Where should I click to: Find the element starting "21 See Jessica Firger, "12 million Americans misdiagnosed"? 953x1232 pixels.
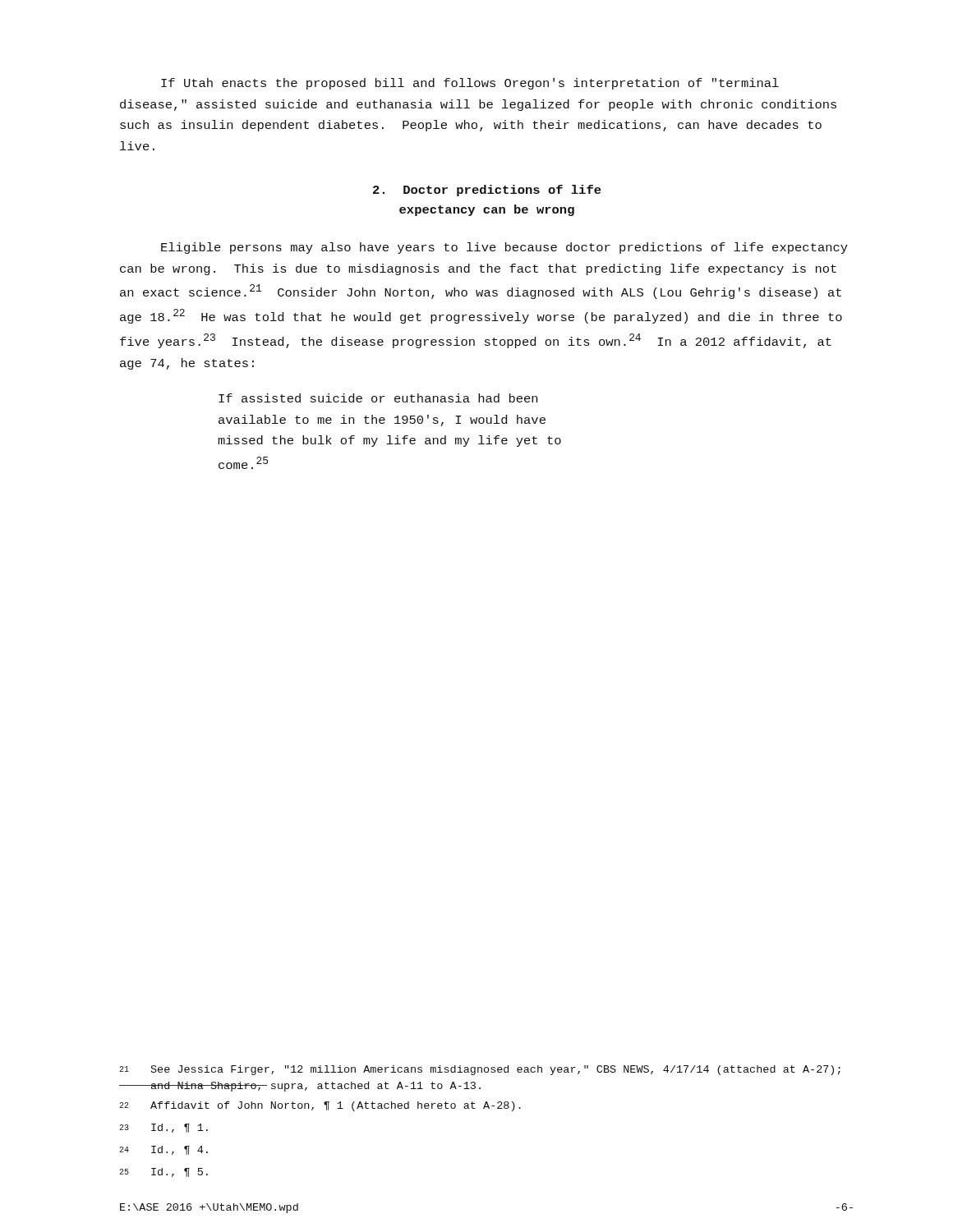[x=487, y=1078]
